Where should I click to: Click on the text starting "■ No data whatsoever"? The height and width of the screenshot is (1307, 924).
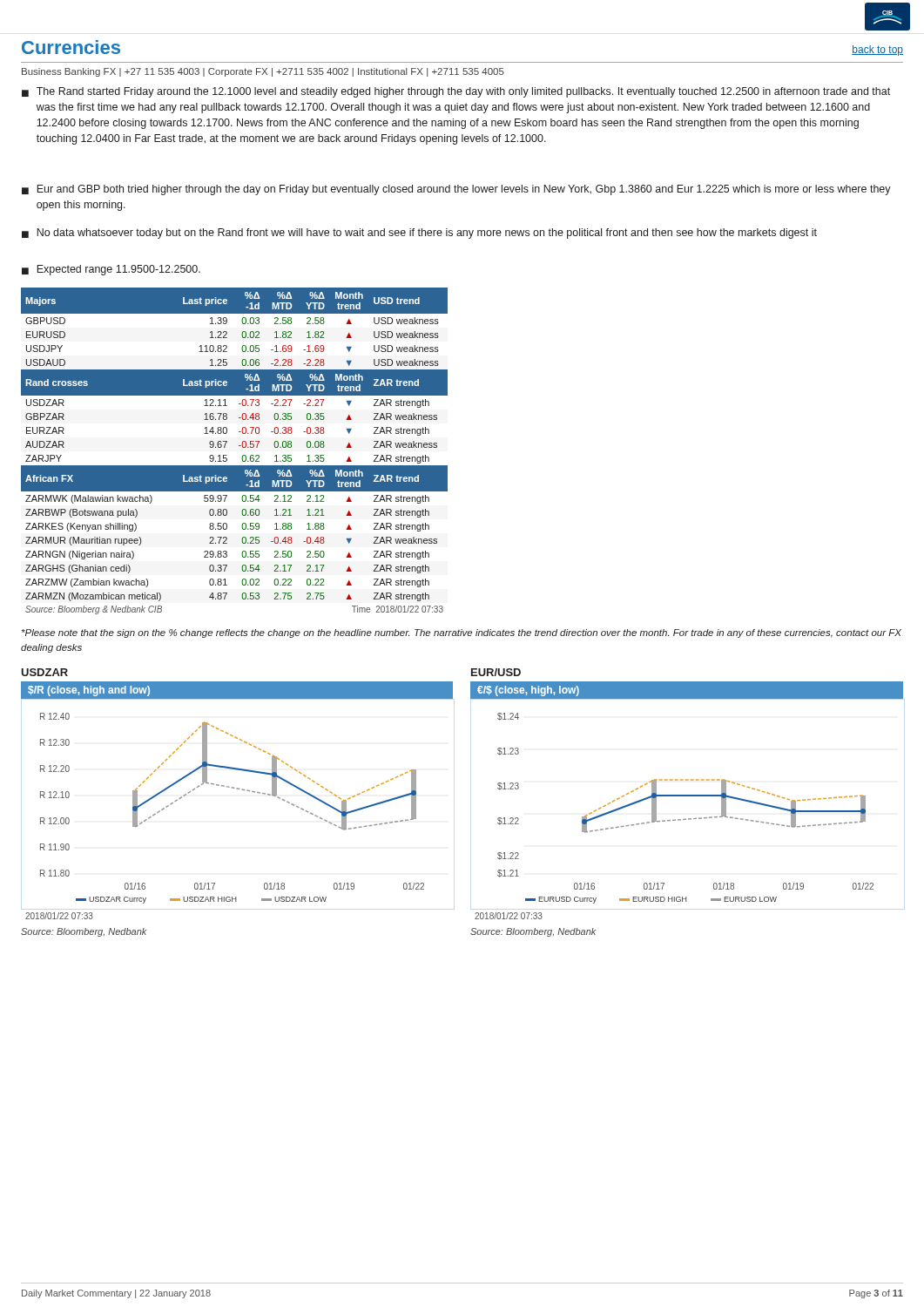click(x=419, y=234)
